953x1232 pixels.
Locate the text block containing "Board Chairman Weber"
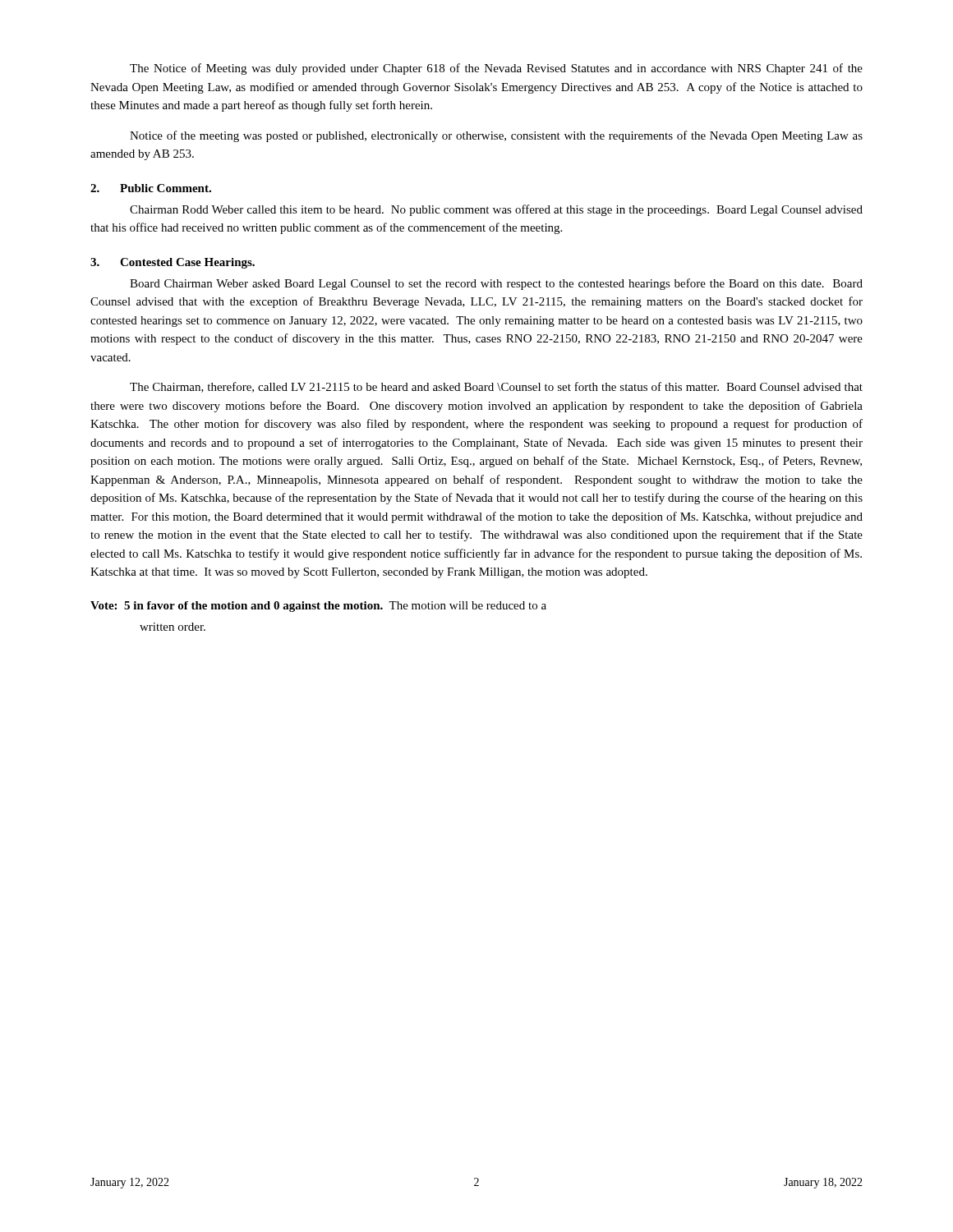476,320
